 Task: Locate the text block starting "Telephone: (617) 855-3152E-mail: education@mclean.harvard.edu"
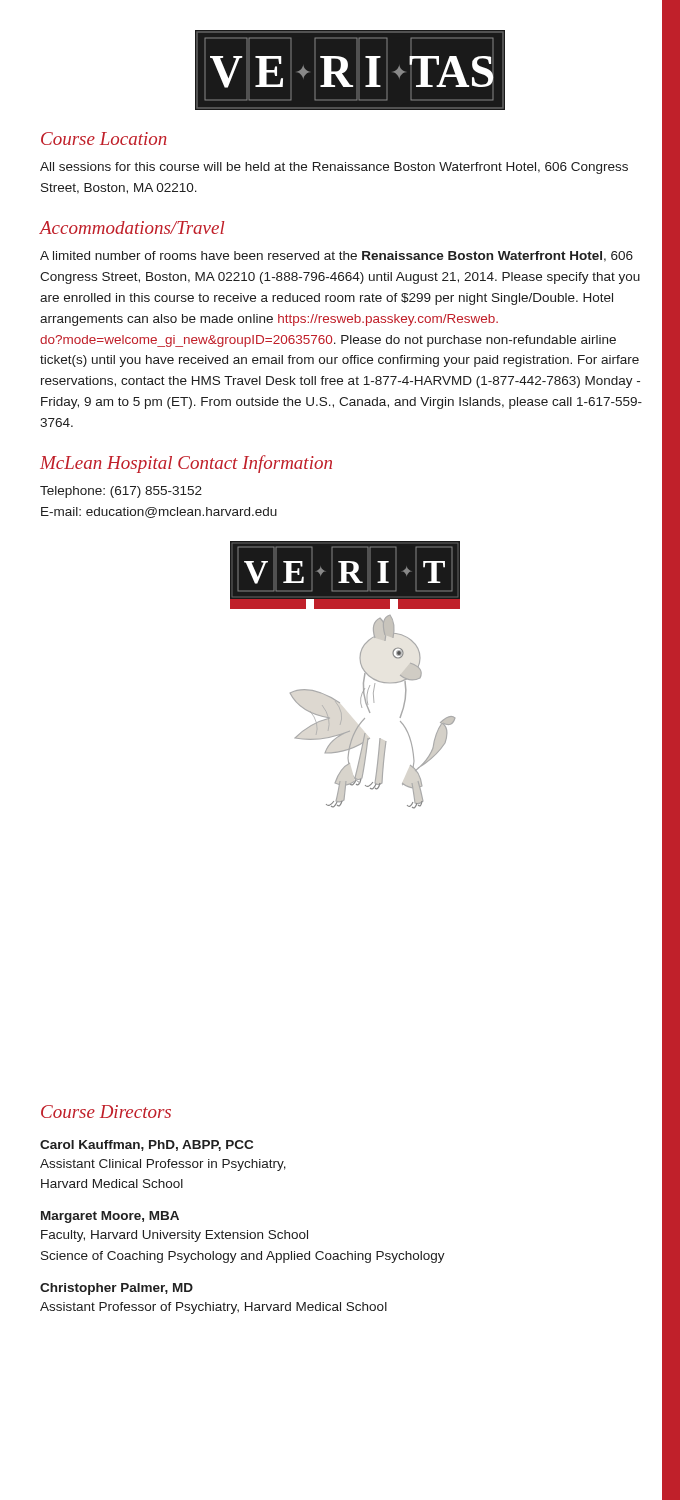121,492
